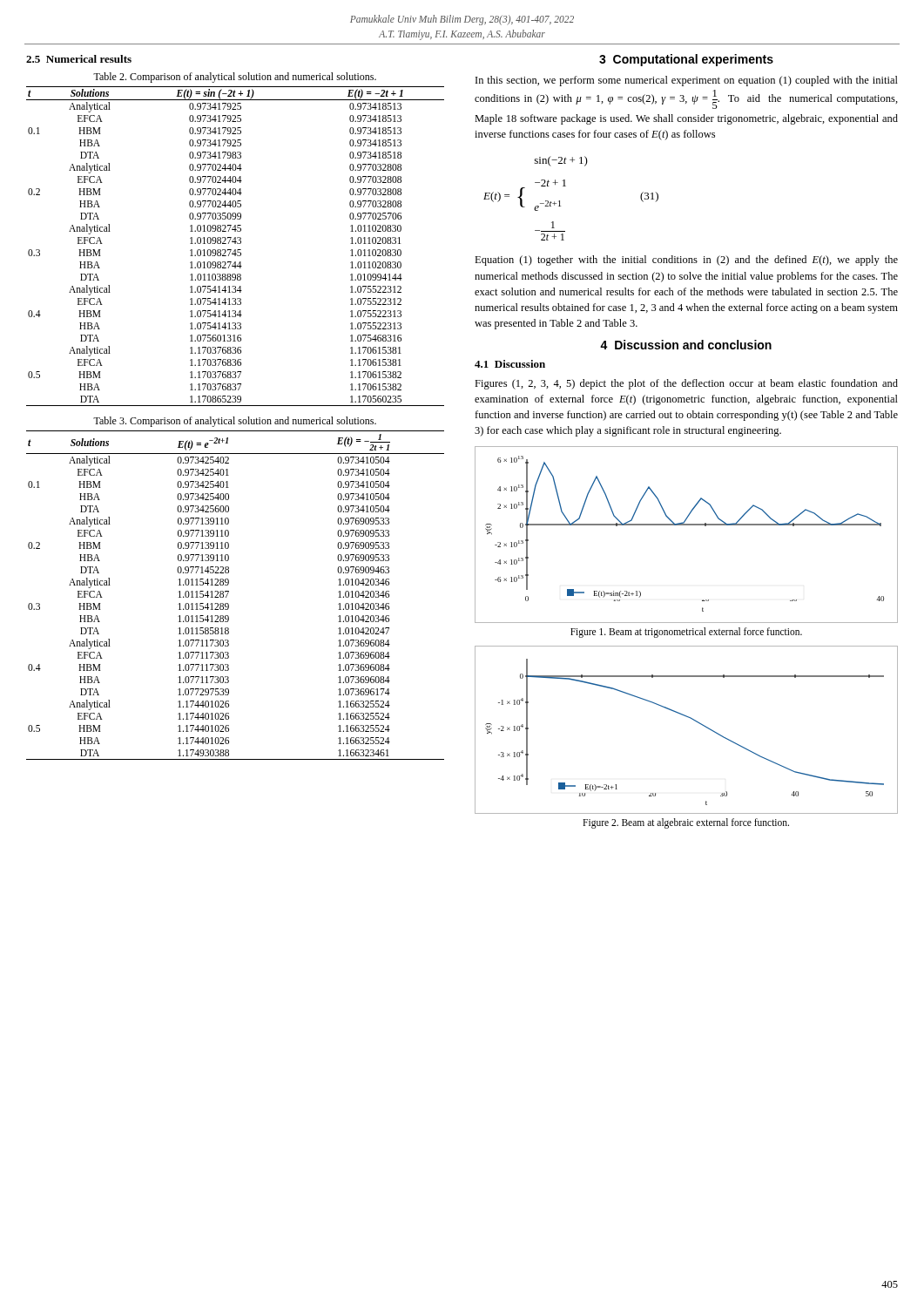Click on the text block starting "Table 2. Comparison"
Viewport: 924px width, 1307px height.
coord(235,77)
